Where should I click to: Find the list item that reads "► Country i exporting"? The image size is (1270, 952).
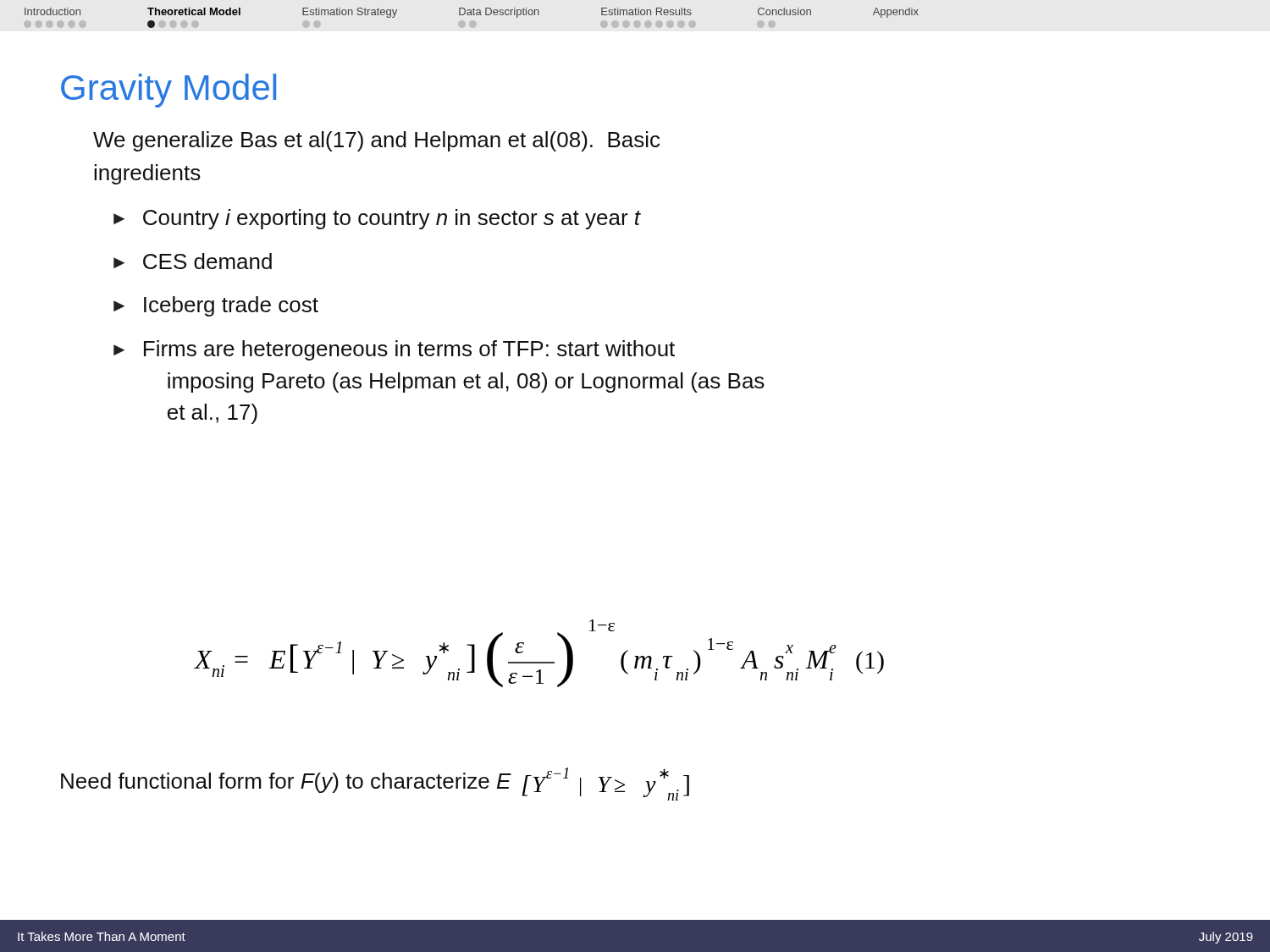pos(377,219)
